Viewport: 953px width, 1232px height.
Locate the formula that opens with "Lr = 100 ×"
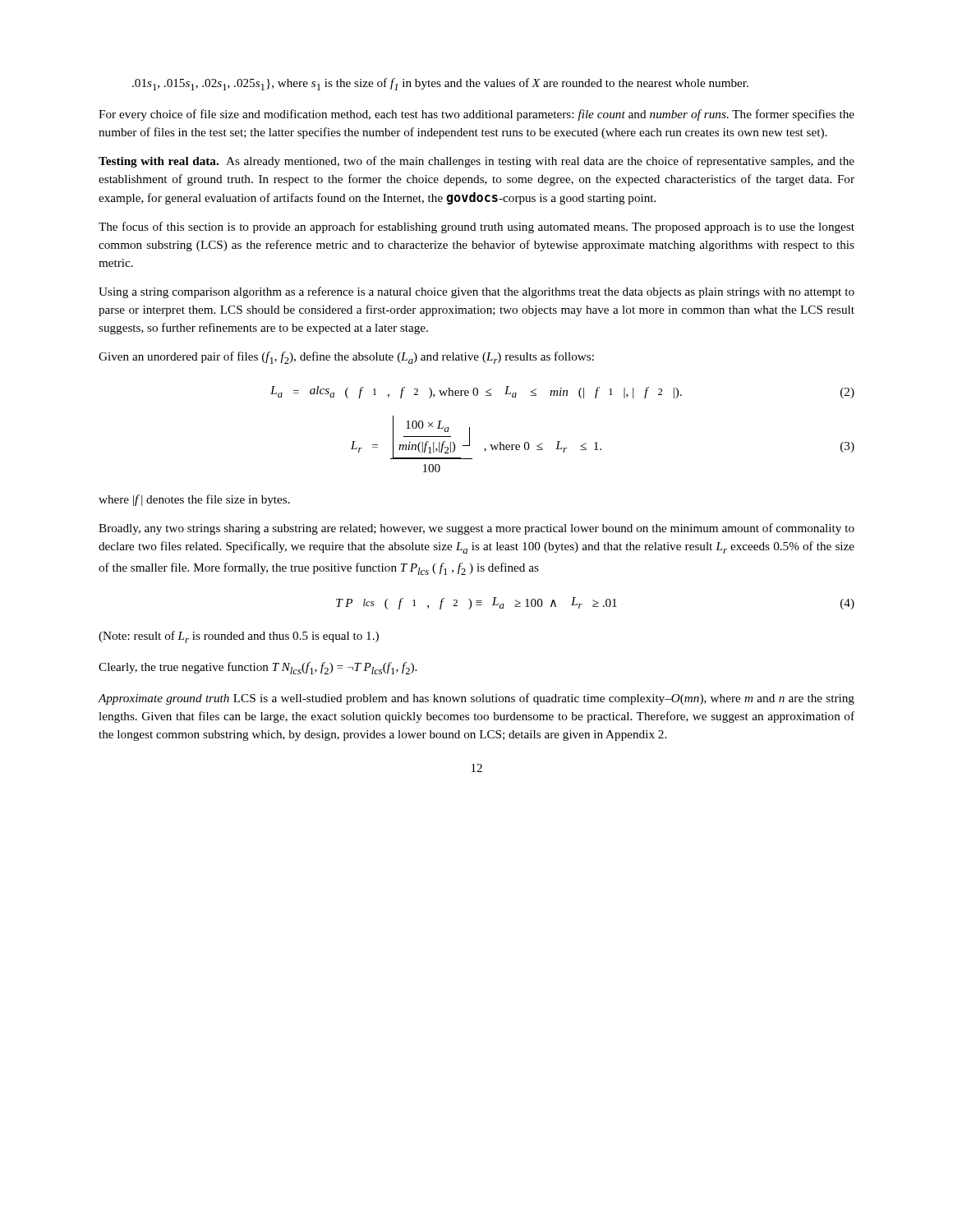[x=603, y=446]
